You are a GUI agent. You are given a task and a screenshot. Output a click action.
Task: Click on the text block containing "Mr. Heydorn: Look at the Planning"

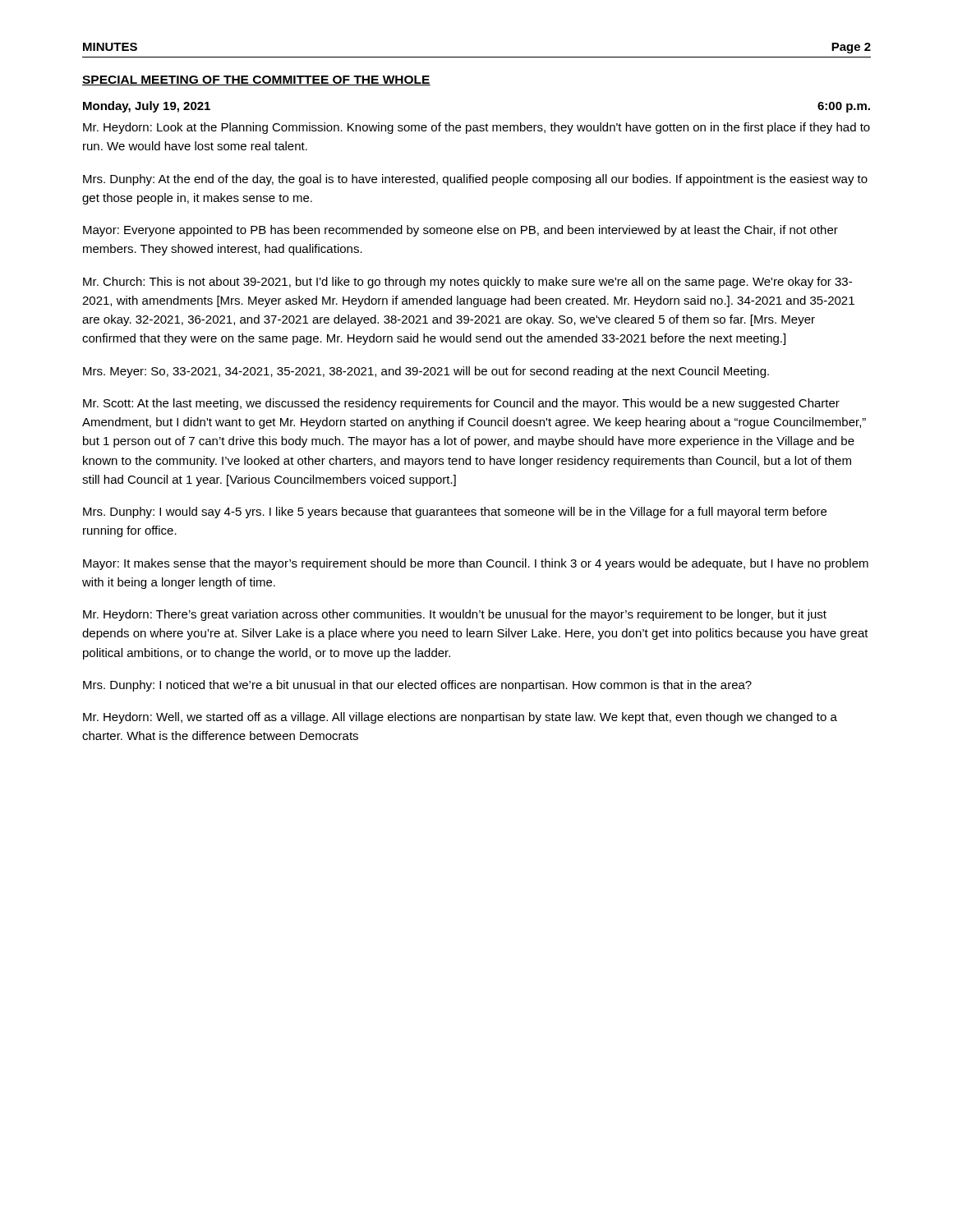pyautogui.click(x=476, y=136)
